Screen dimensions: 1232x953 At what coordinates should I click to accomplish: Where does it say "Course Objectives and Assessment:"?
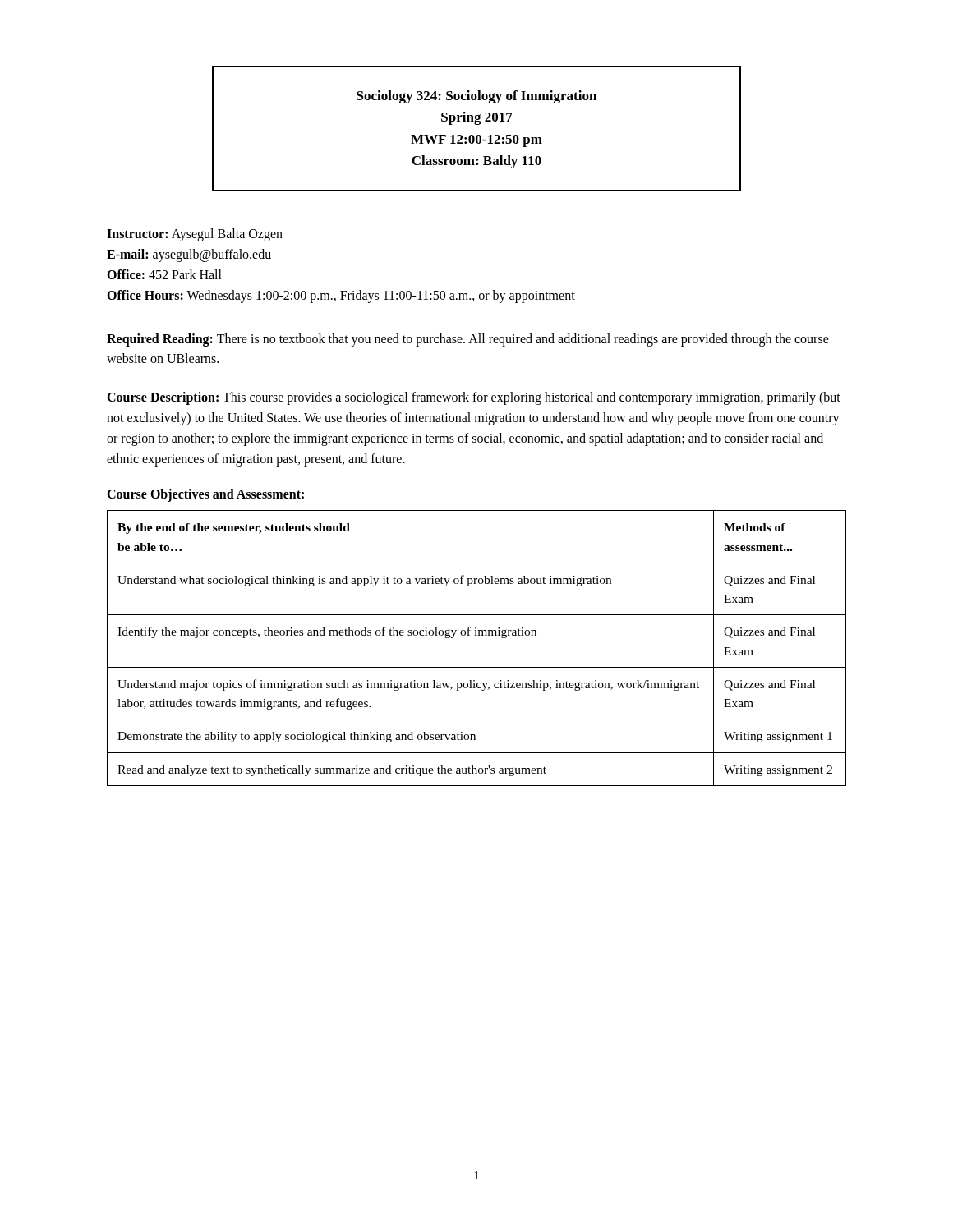(x=206, y=494)
